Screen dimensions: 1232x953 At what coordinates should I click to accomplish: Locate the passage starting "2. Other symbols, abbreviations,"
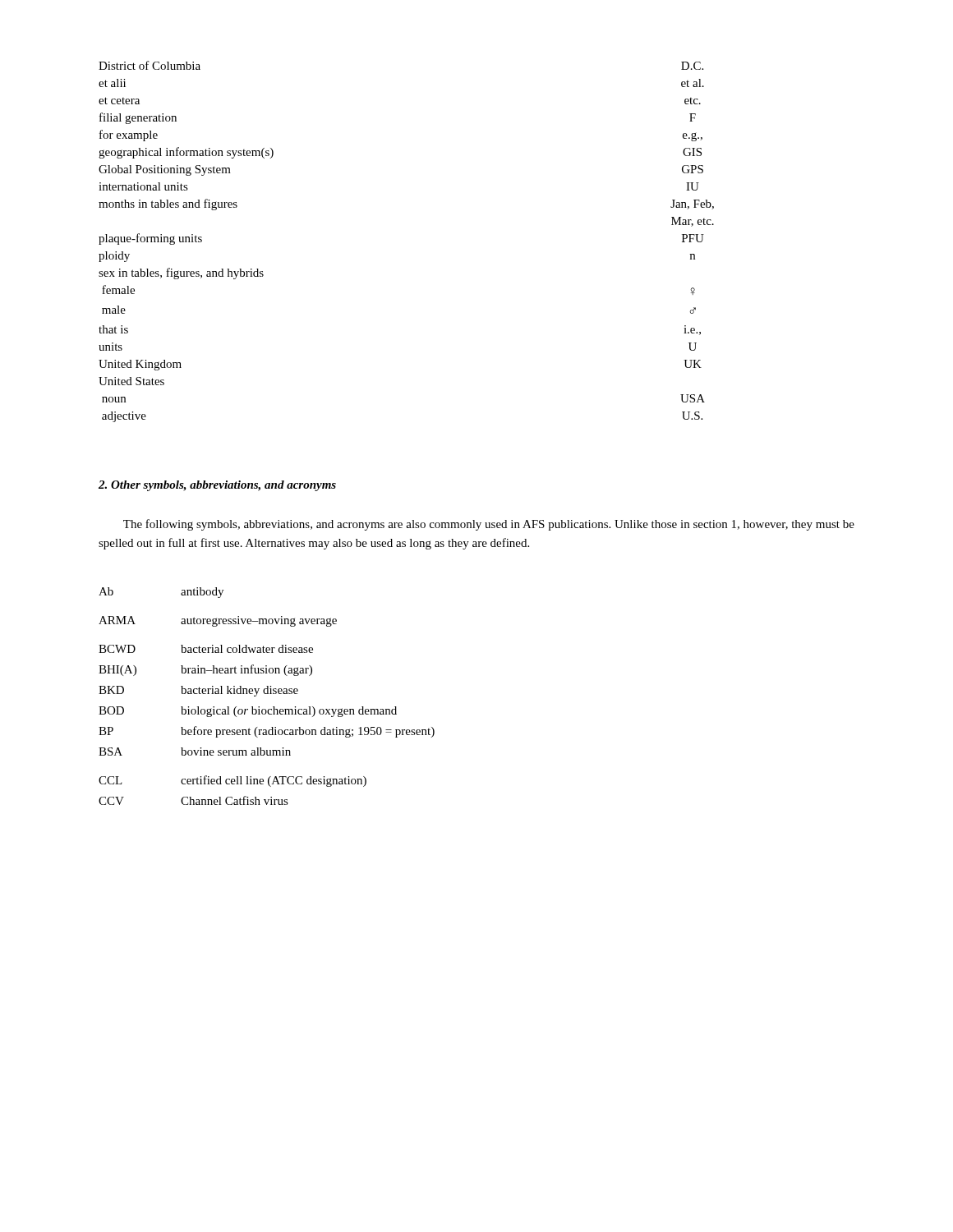(x=217, y=485)
